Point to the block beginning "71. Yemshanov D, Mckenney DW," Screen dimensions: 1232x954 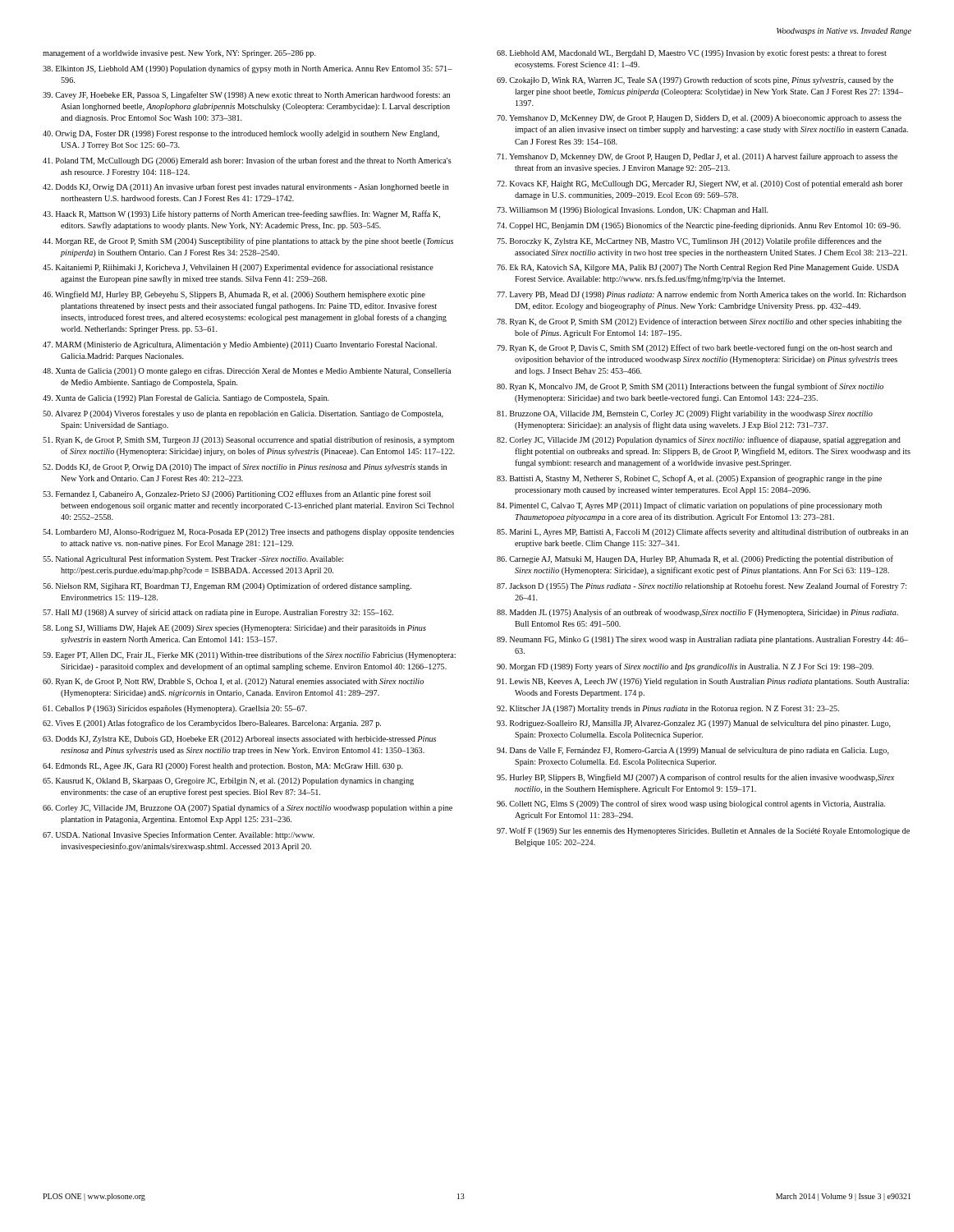point(697,162)
